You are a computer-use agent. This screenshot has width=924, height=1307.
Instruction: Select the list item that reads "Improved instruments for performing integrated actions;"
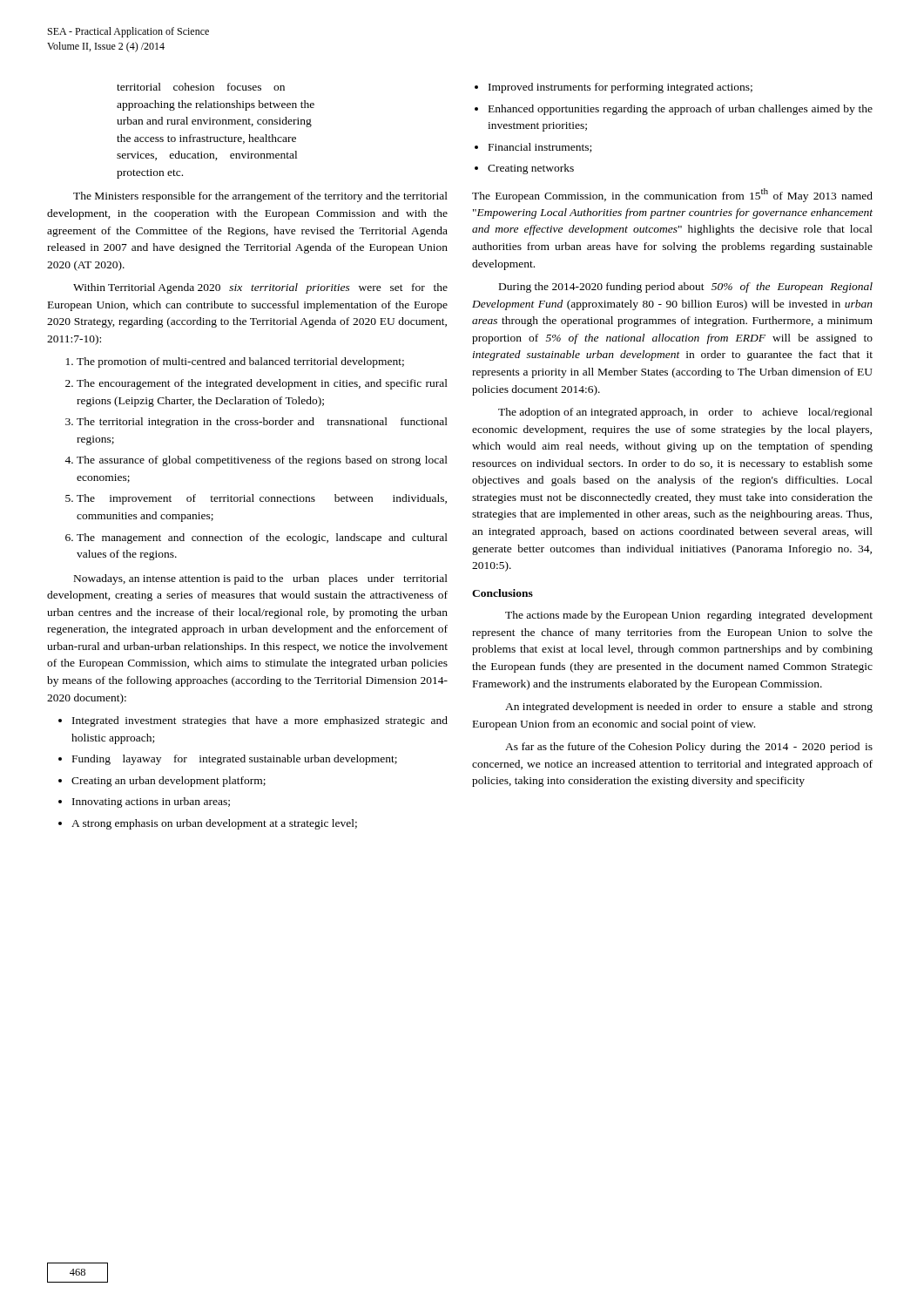tap(620, 87)
